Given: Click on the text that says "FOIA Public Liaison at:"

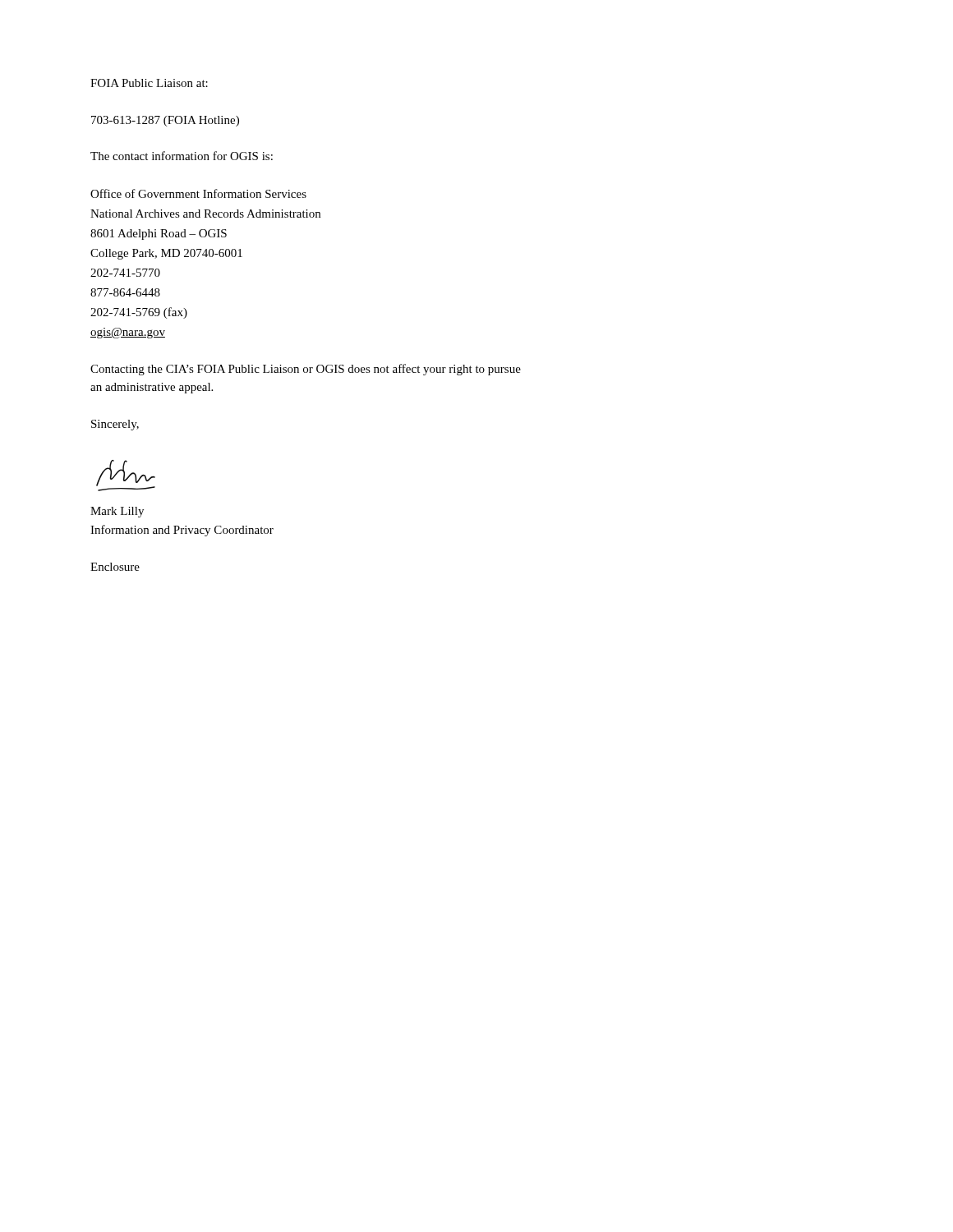Looking at the screenshot, I should point(149,83).
